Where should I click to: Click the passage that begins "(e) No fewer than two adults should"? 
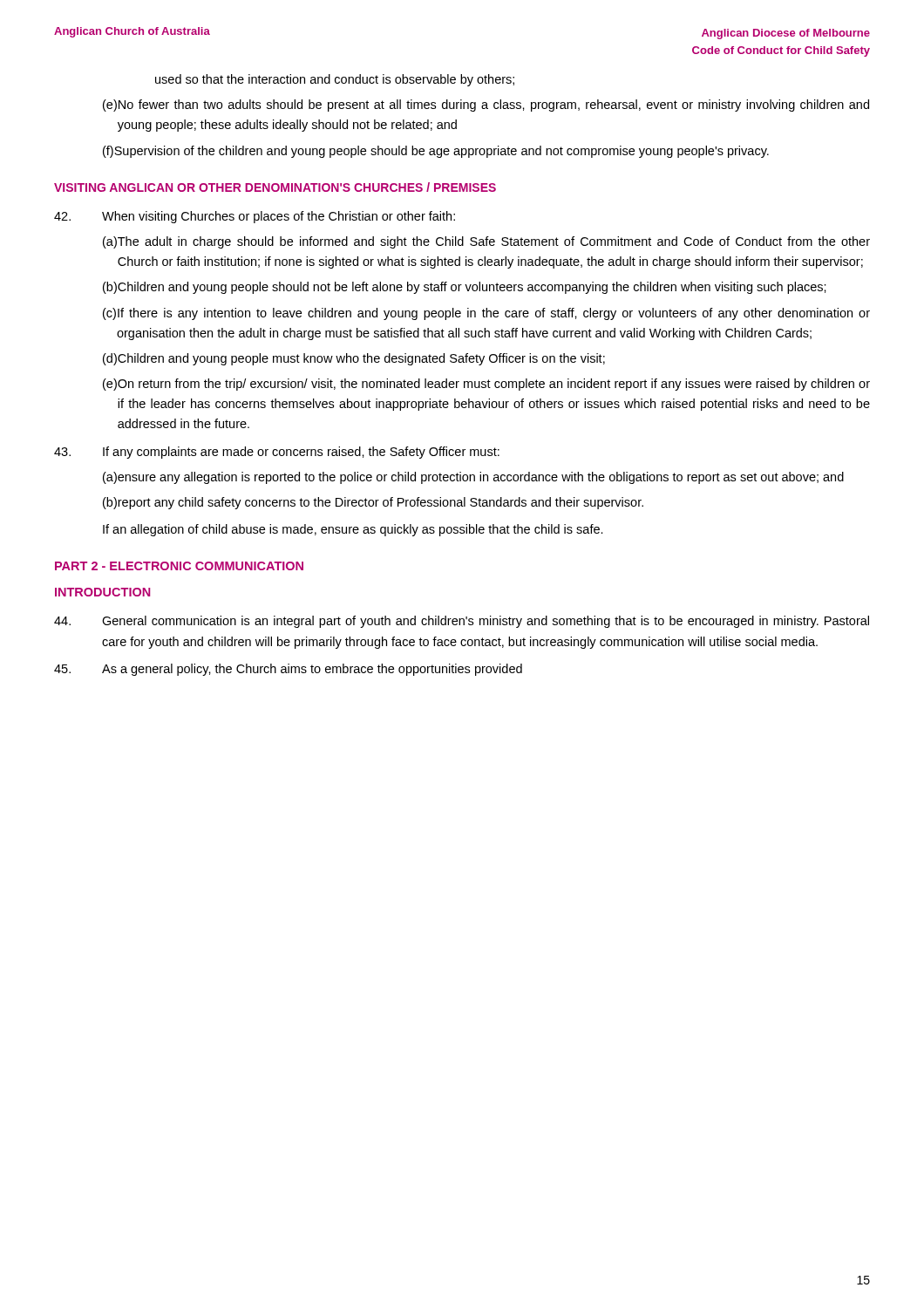pyautogui.click(x=462, y=115)
